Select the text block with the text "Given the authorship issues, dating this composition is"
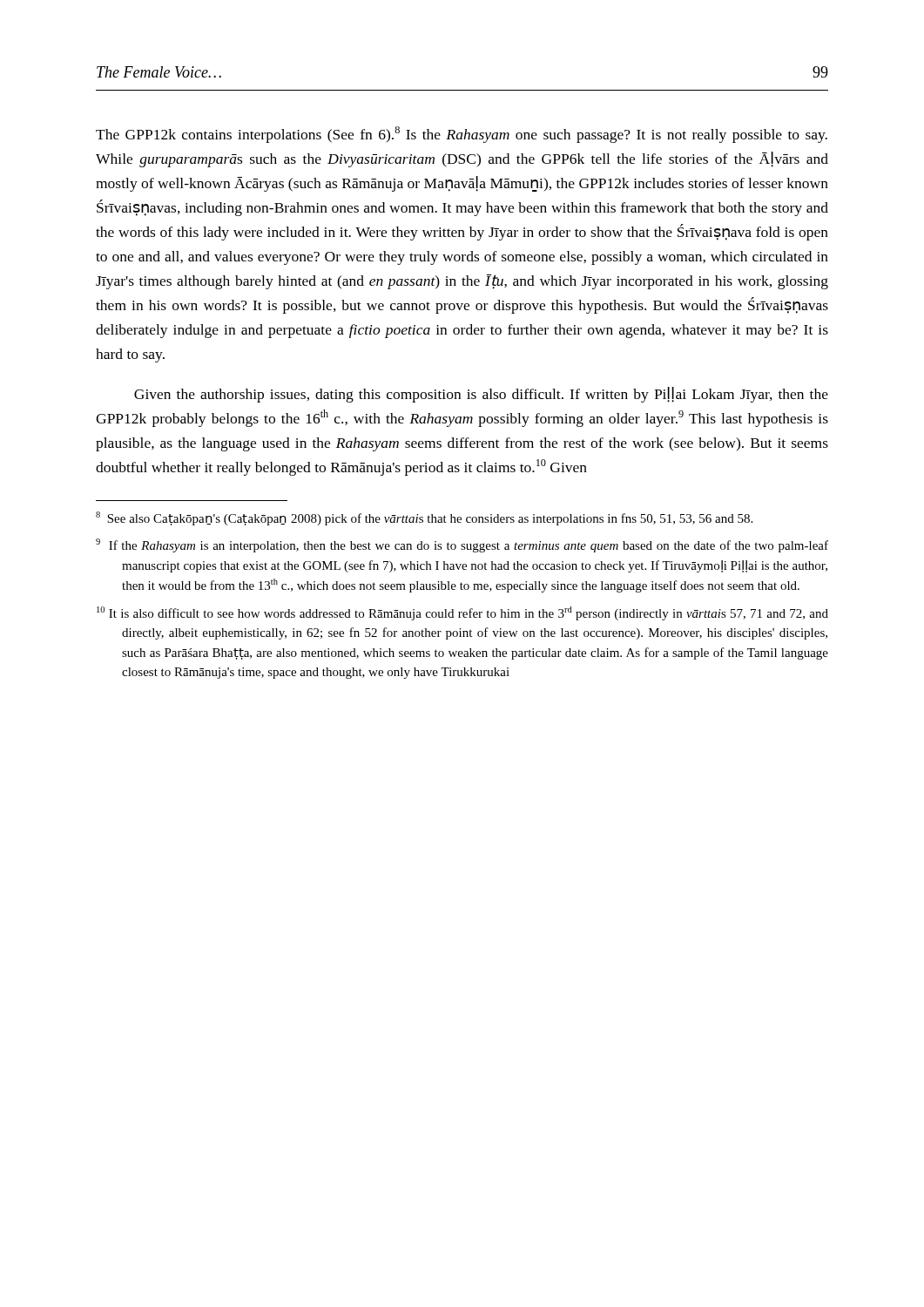This screenshot has width=924, height=1307. [462, 430]
